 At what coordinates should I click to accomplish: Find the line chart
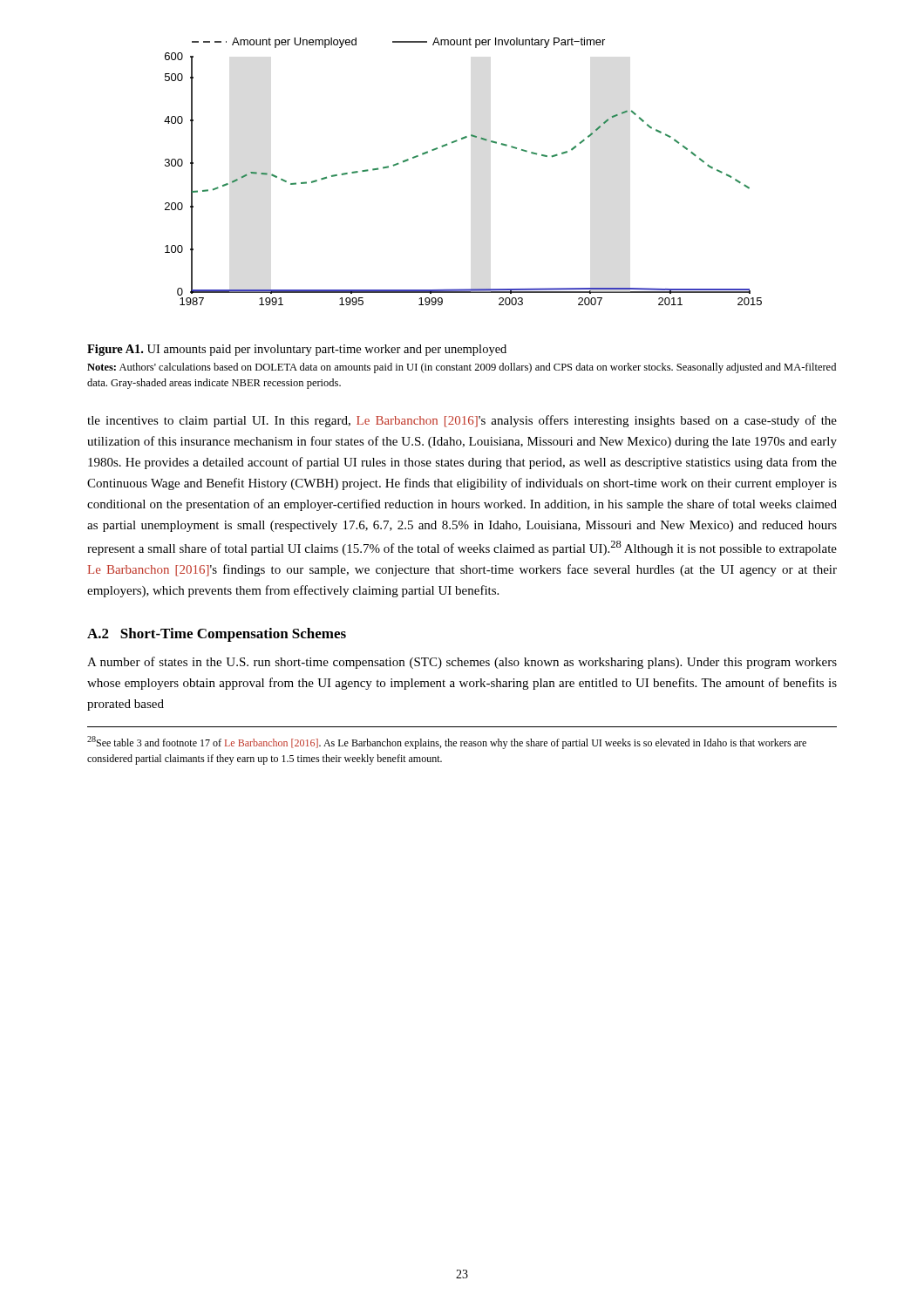462,181
